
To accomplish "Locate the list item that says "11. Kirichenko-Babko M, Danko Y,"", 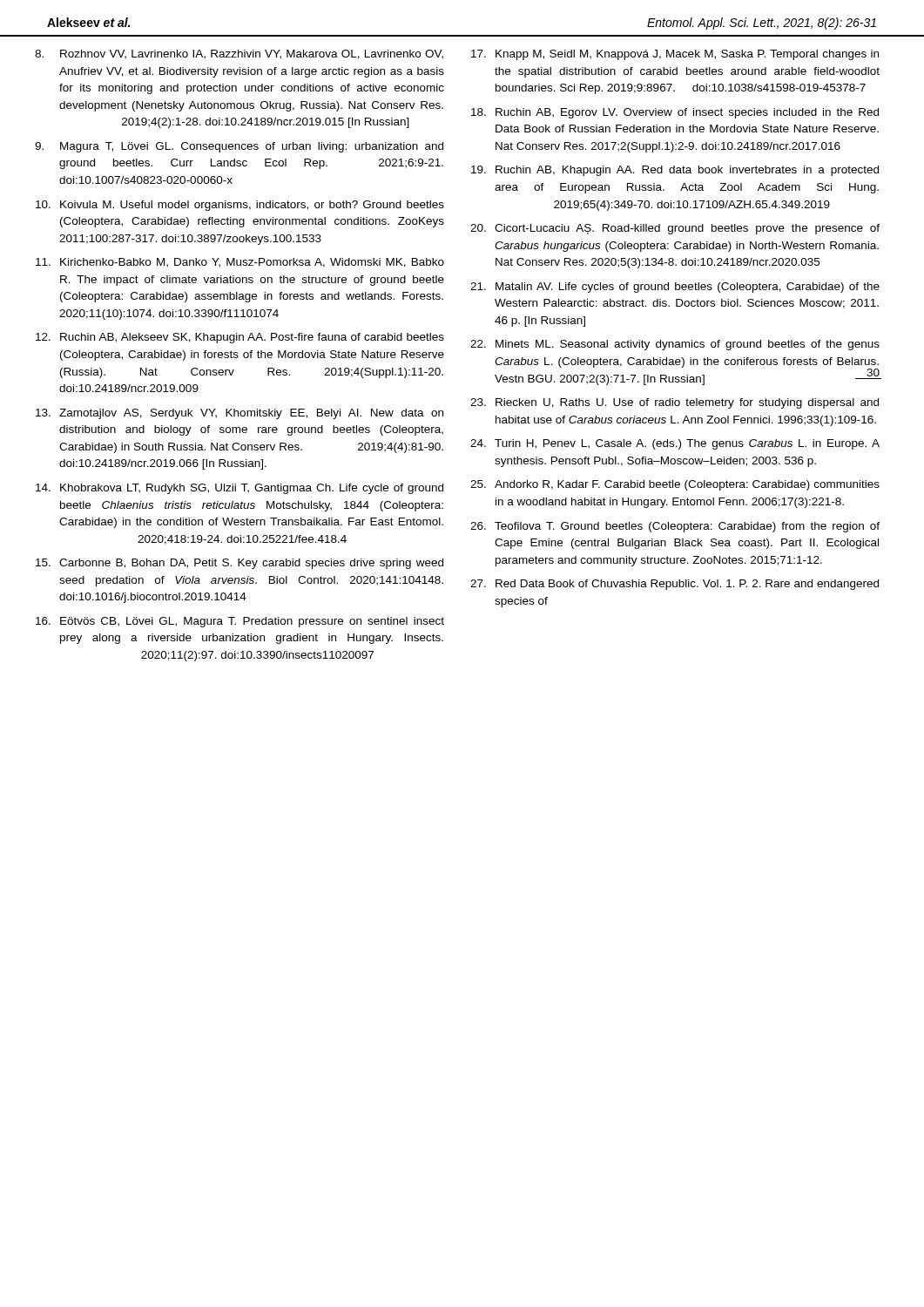I will coord(240,288).
